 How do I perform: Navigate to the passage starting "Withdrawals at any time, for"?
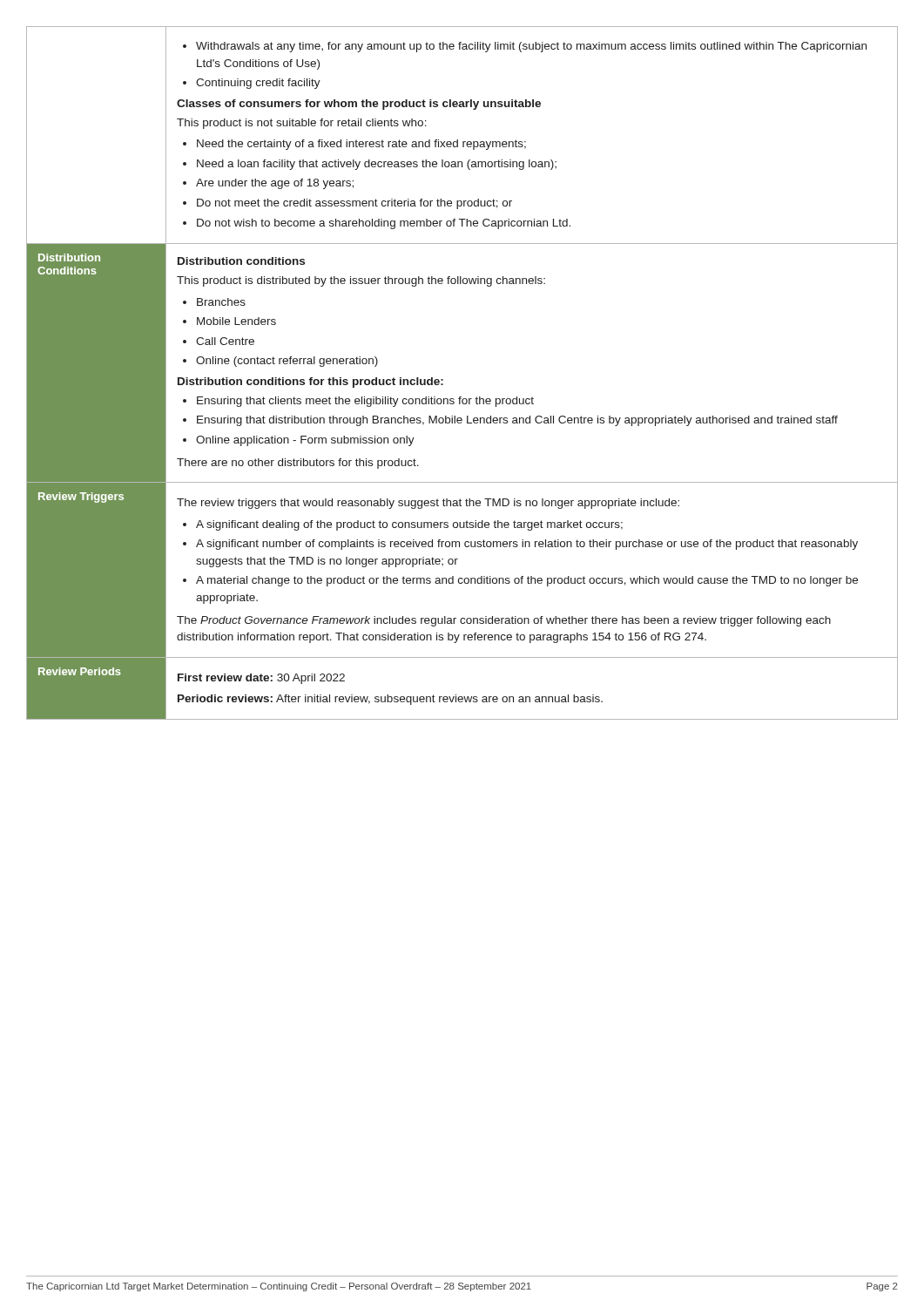pos(525,47)
